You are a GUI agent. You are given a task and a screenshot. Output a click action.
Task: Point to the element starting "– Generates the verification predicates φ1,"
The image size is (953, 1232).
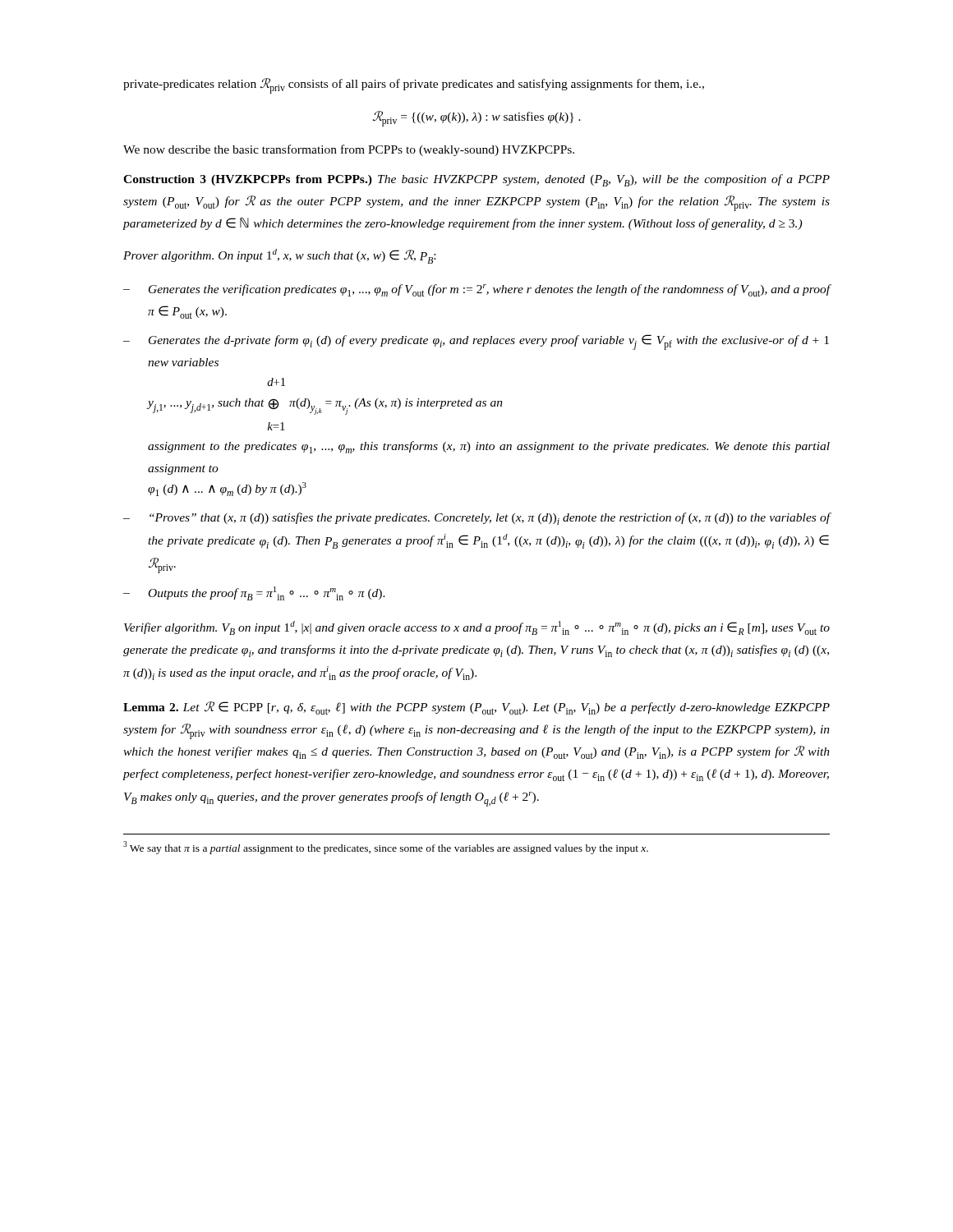tap(476, 300)
